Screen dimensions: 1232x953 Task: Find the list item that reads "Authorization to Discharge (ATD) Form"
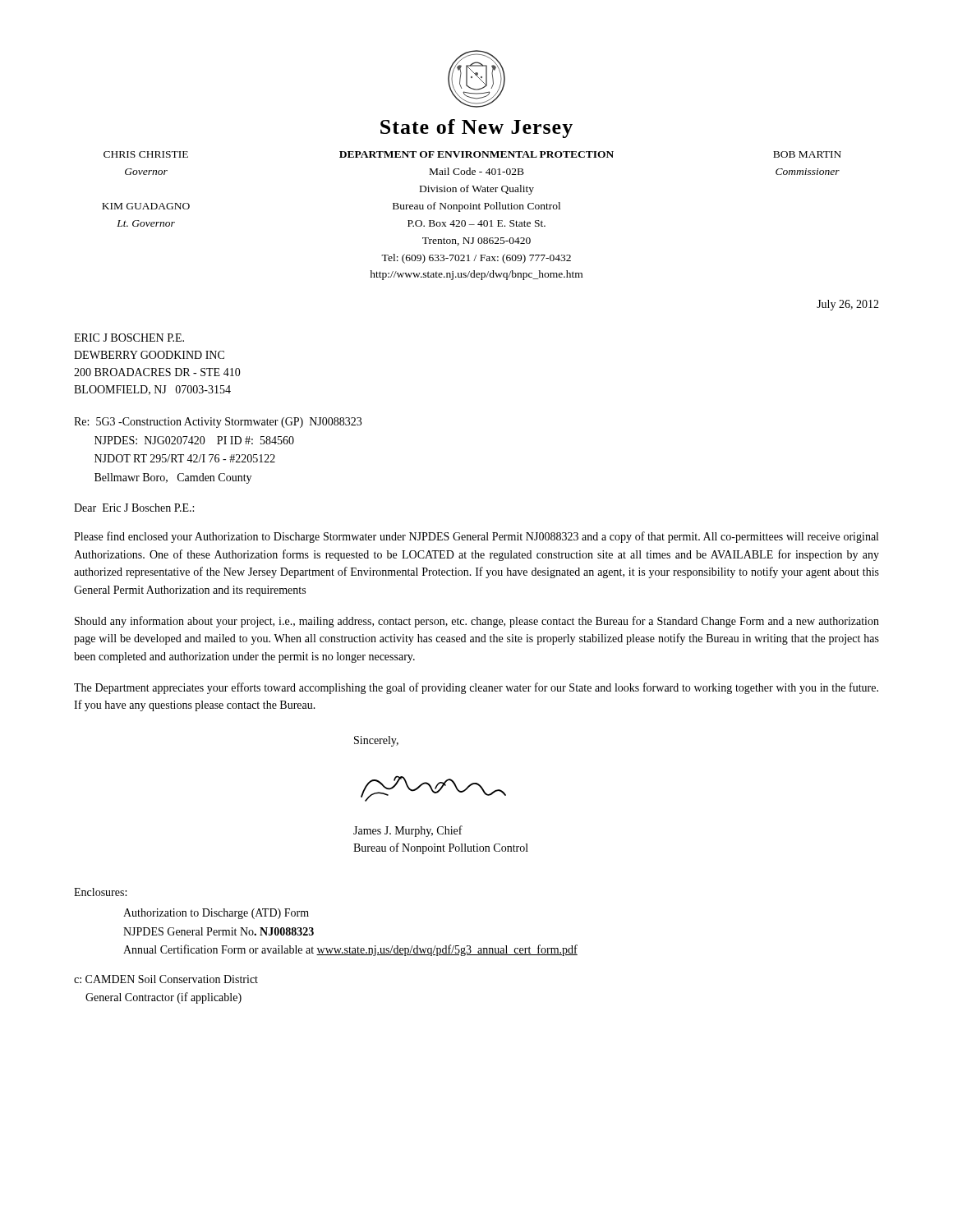216,913
